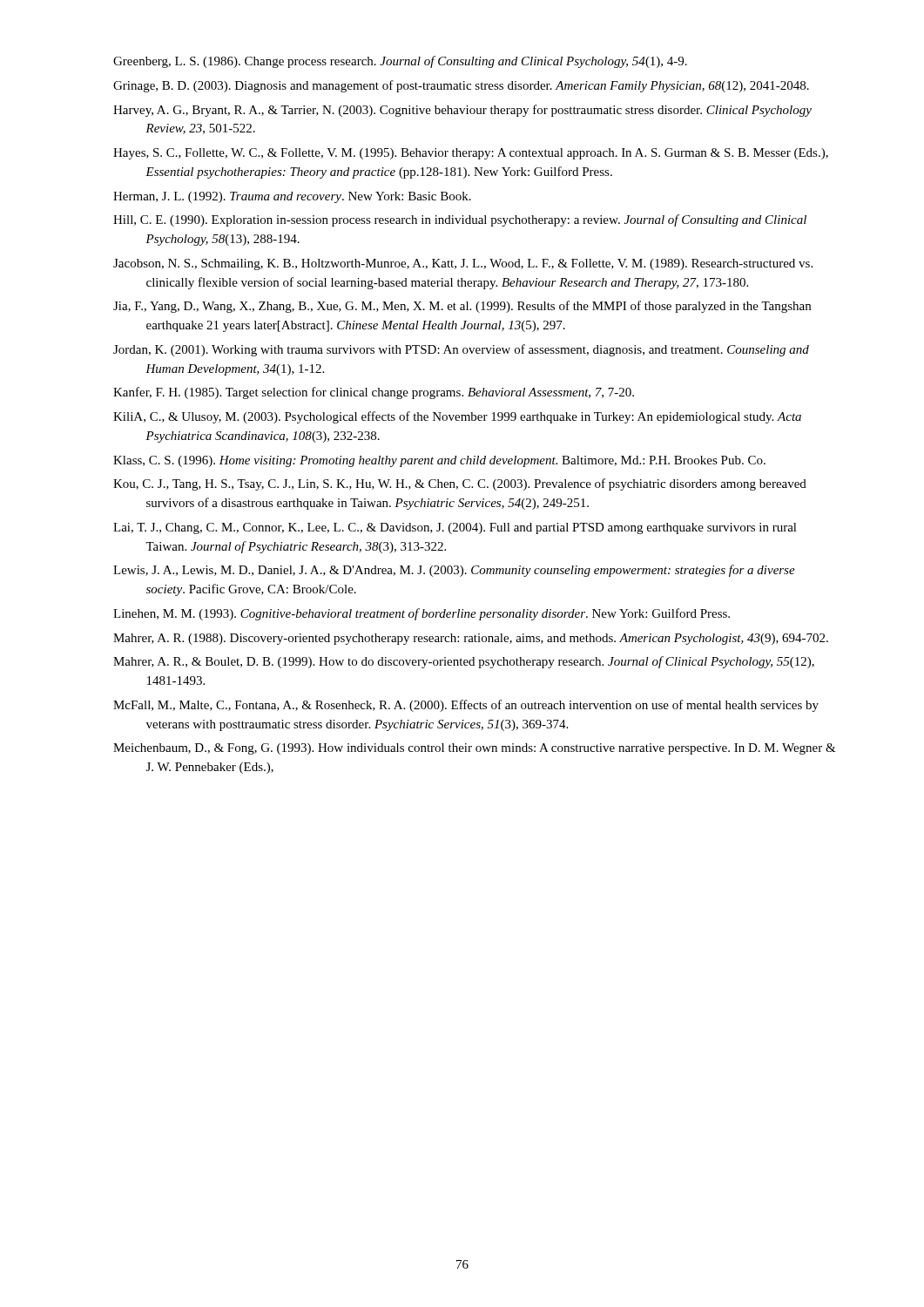Viewport: 924px width, 1307px height.
Task: Locate the list item that reads "Lai, T. J., Chang, C."
Action: 455,536
